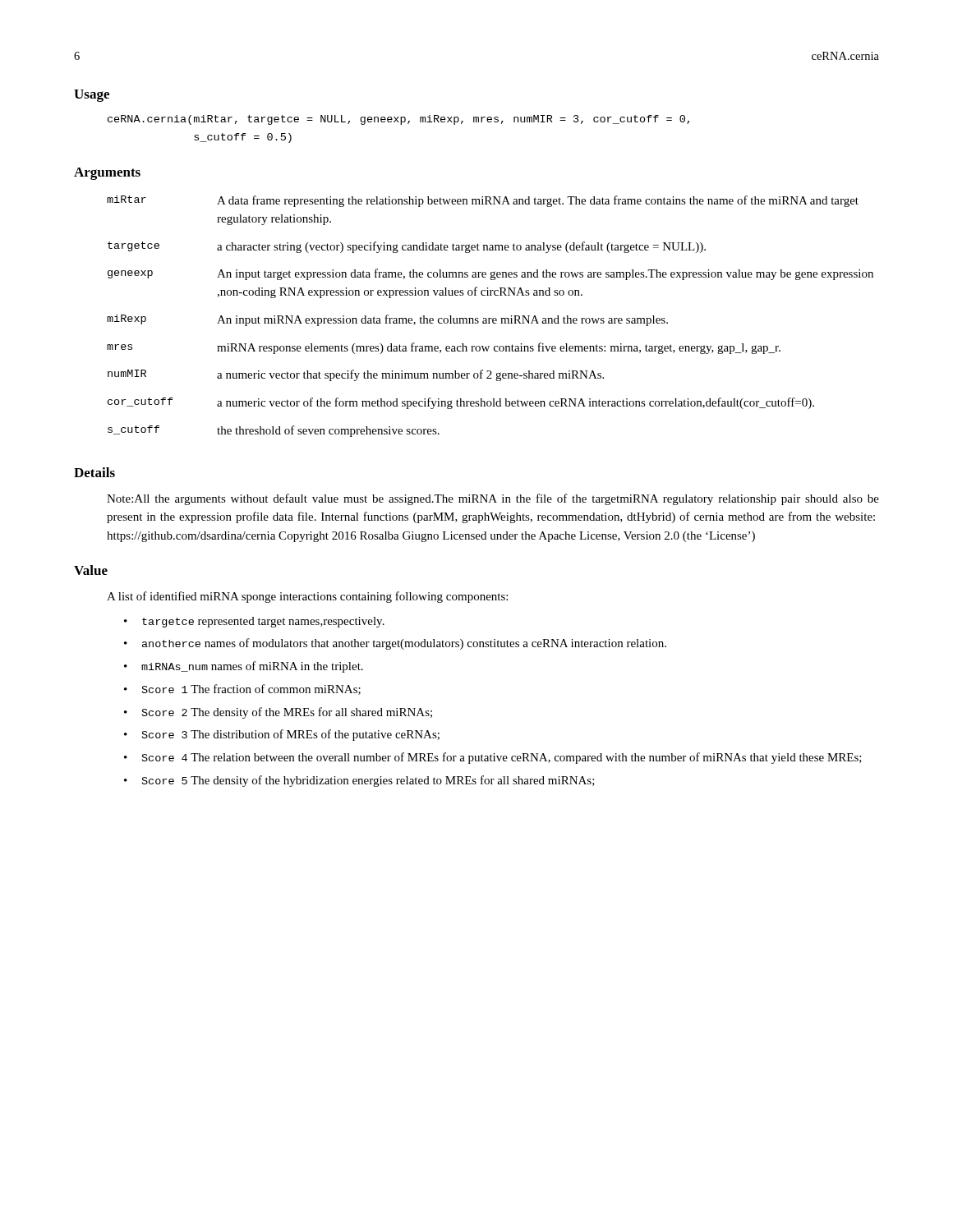953x1232 pixels.
Task: Click the passage that begins "ceRNA.cernia(miRtar, targetce ="
Action: [x=400, y=128]
